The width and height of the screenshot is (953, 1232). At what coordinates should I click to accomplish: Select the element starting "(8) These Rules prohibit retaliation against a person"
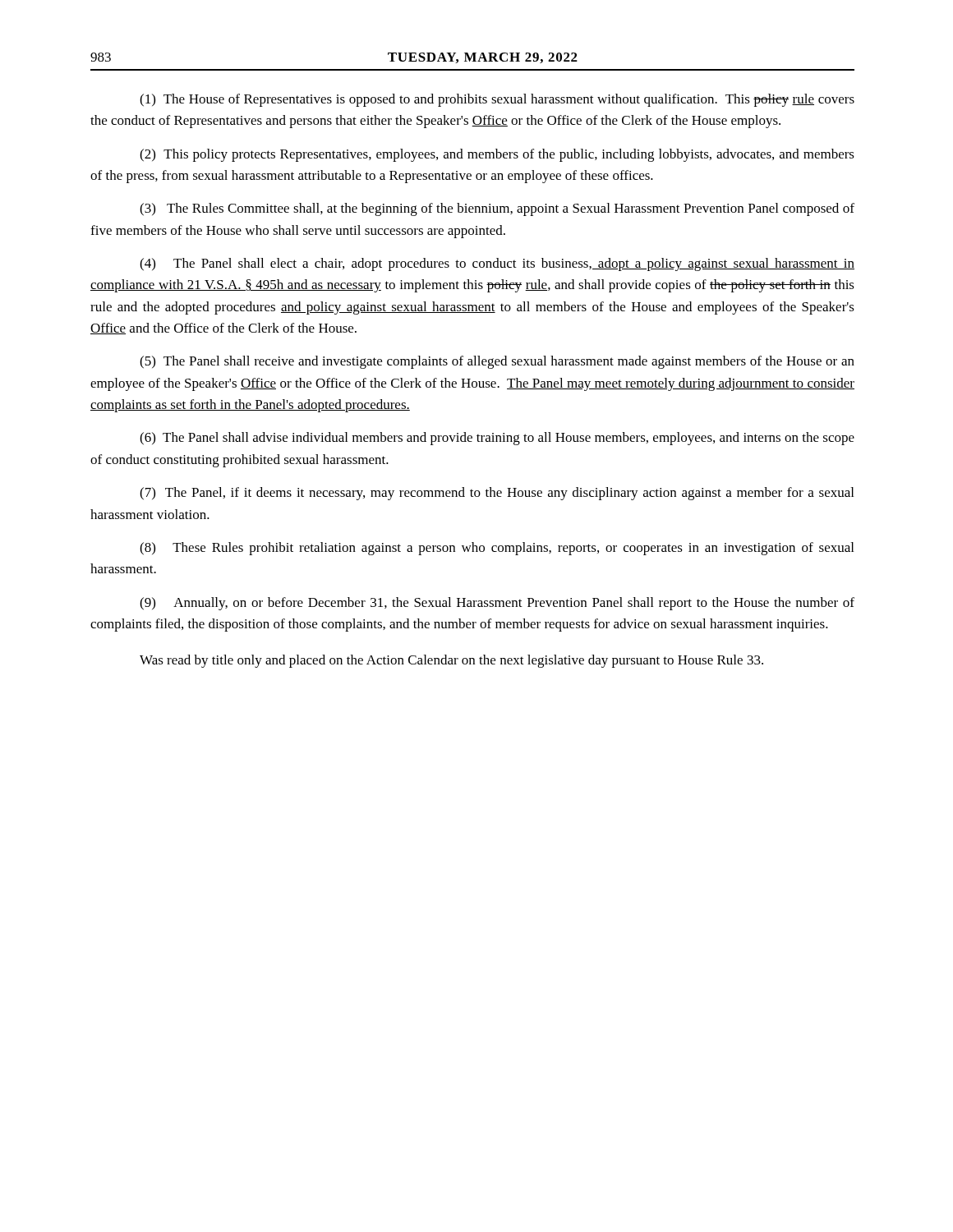pos(472,558)
